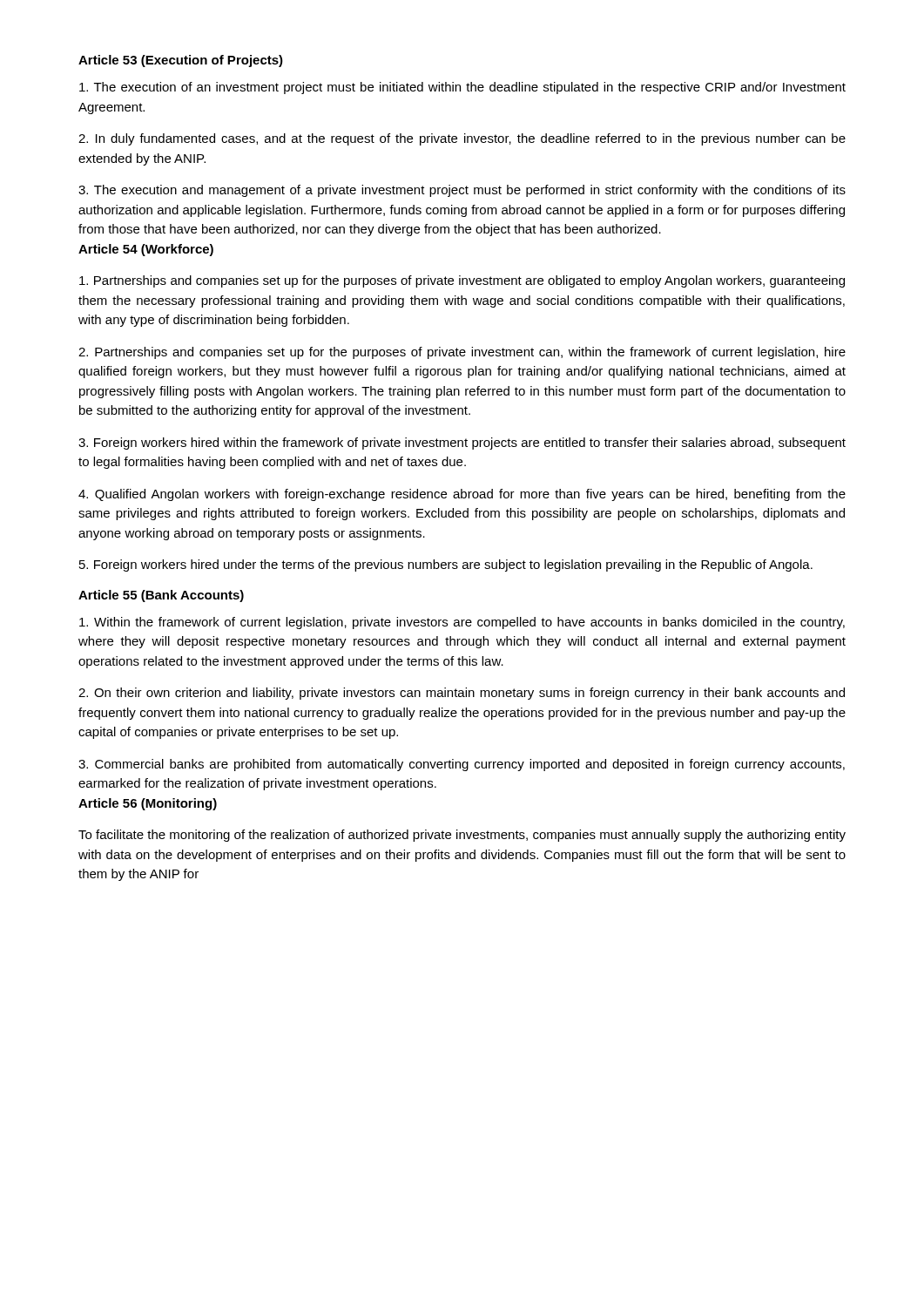Where is the passage that starts "Within the framework of current legislation, private investors"?
924x1307 pixels.
(462, 641)
